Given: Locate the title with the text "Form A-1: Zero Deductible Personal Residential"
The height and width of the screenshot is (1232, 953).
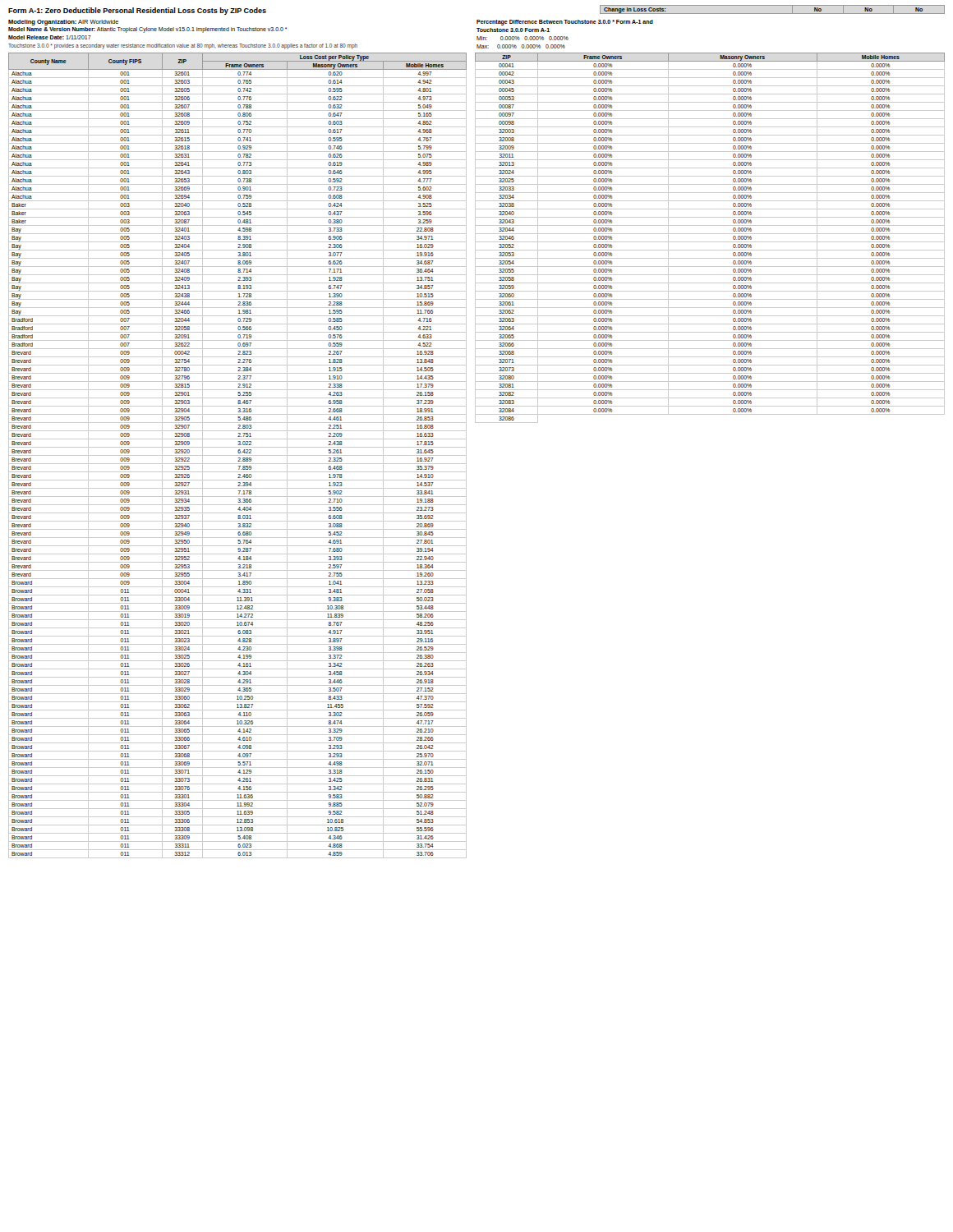Looking at the screenshot, I should [137, 11].
